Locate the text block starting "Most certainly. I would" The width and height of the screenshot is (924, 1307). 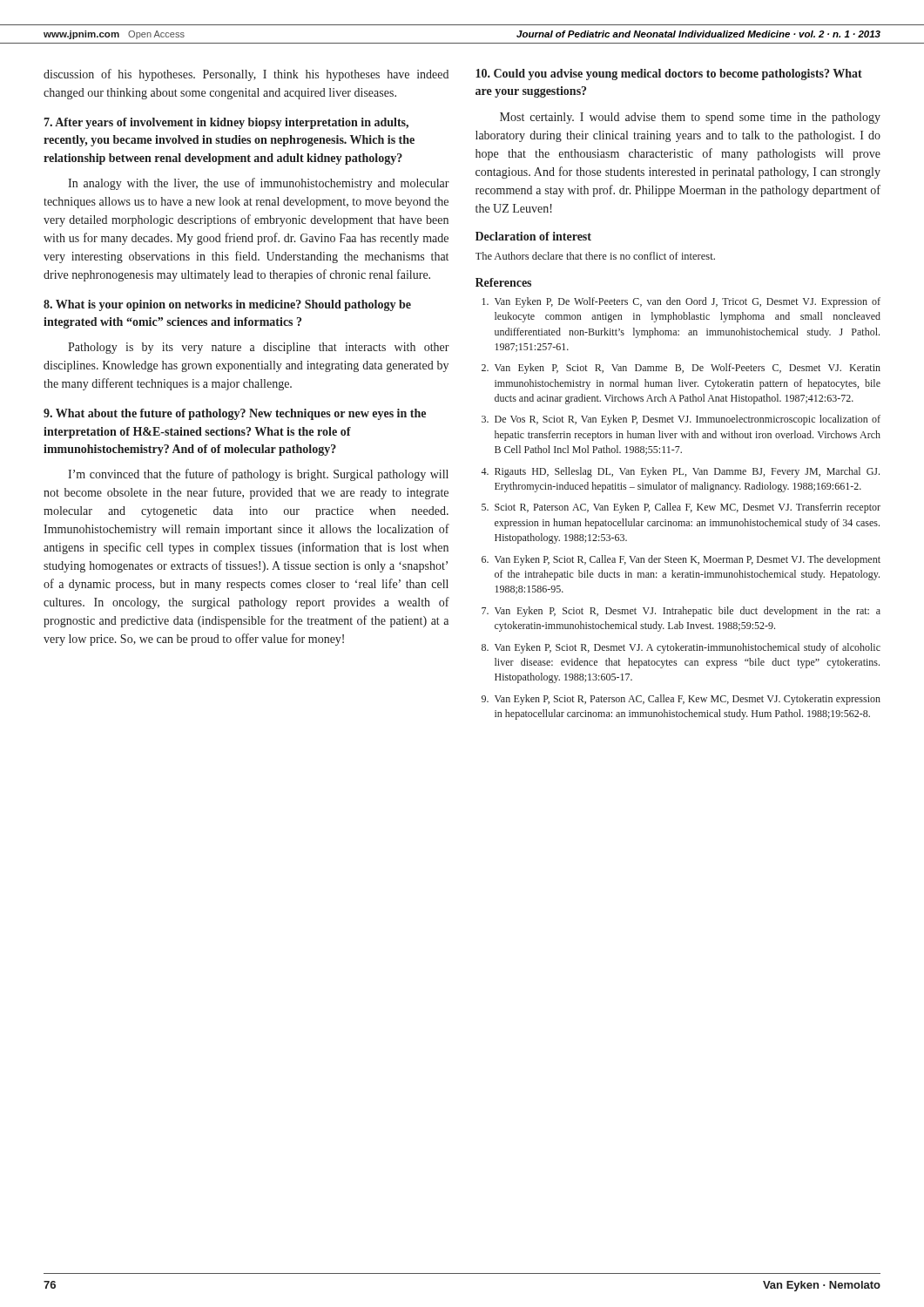[678, 163]
